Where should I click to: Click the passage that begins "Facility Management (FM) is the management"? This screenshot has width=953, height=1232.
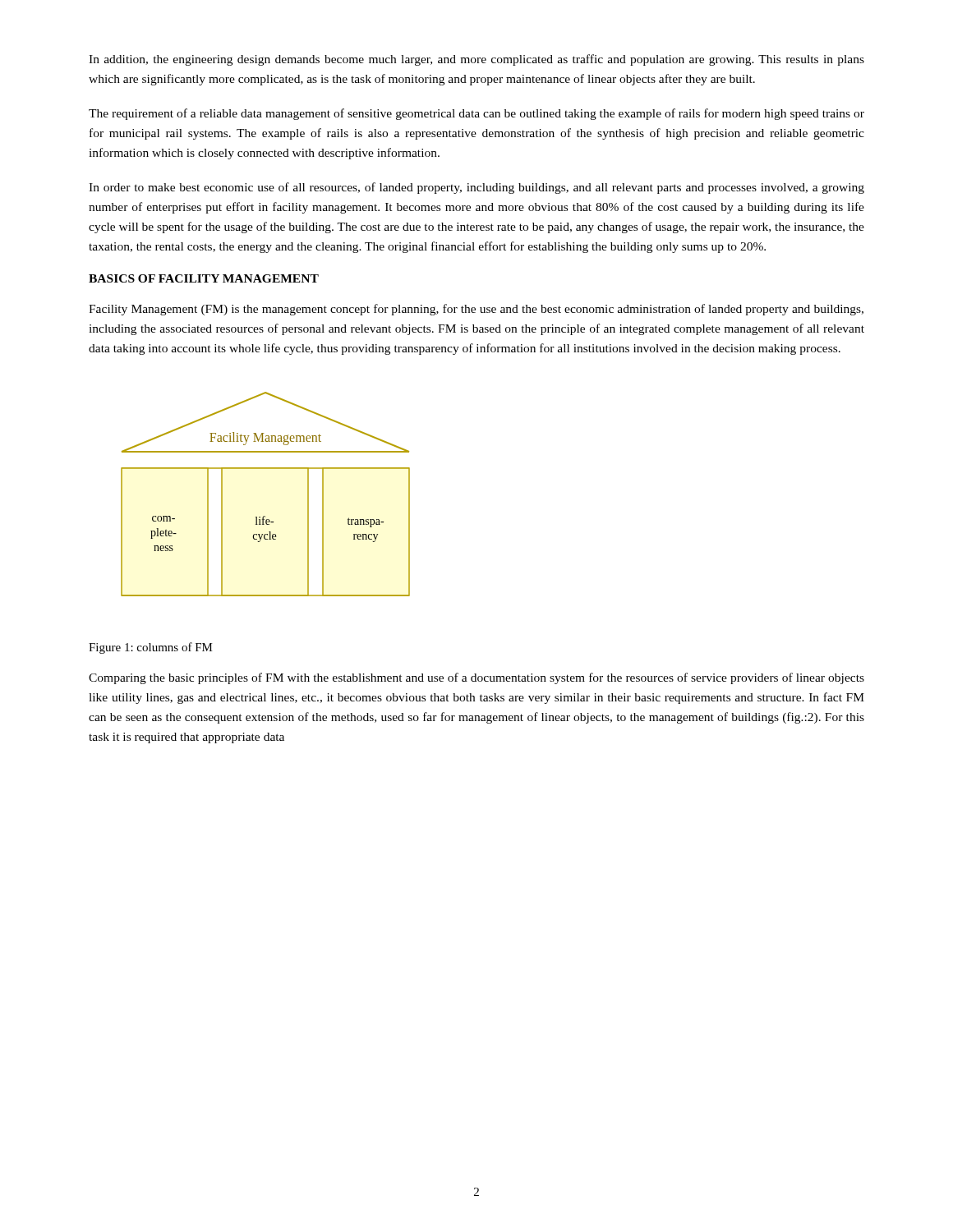[x=476, y=328]
